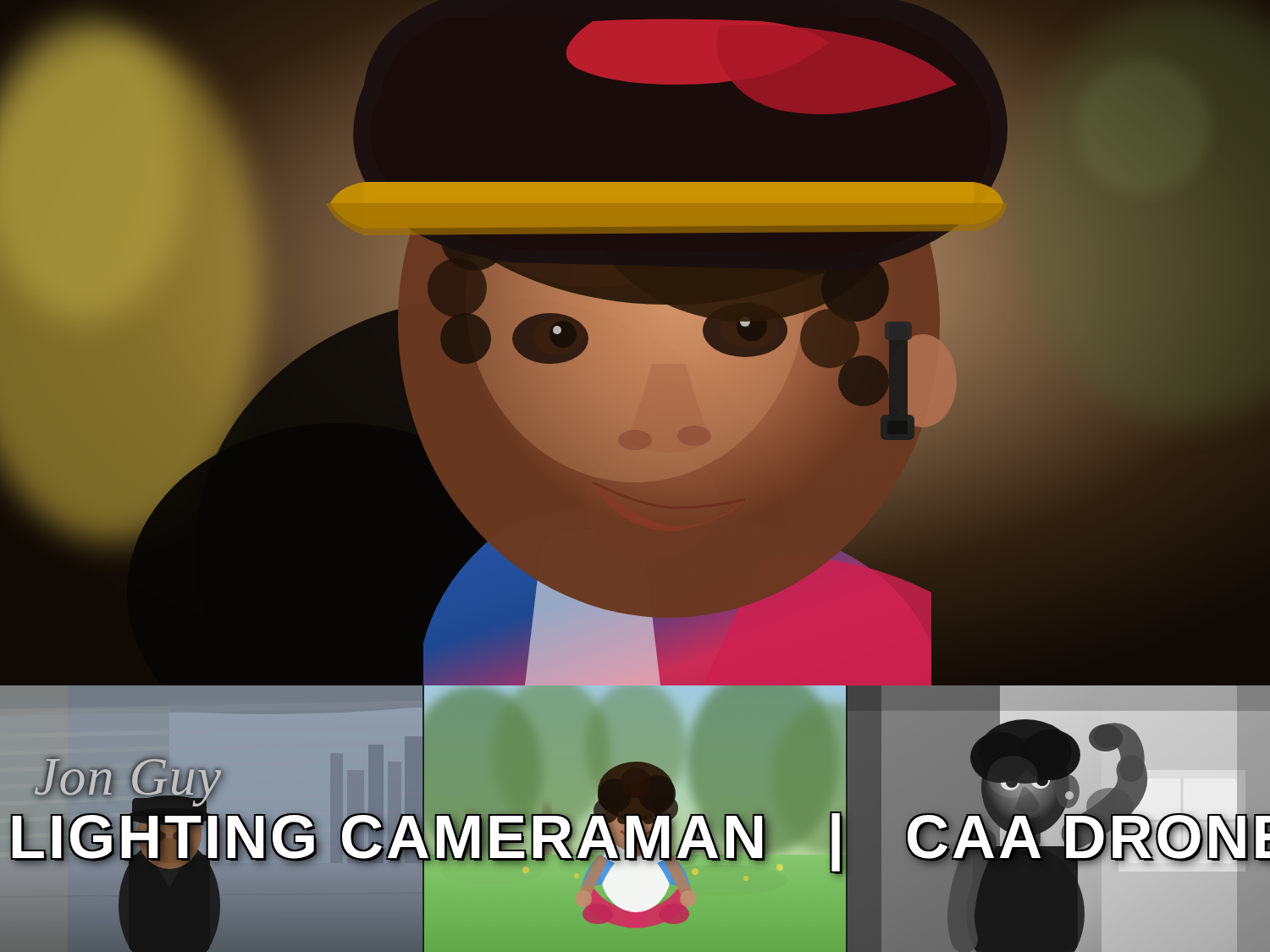Locate the region starting "LIGHTING CAMERAMAN | CAA DRONE PILOT"
Image resolution: width=1270 pixels, height=952 pixels.
[x=639, y=837]
